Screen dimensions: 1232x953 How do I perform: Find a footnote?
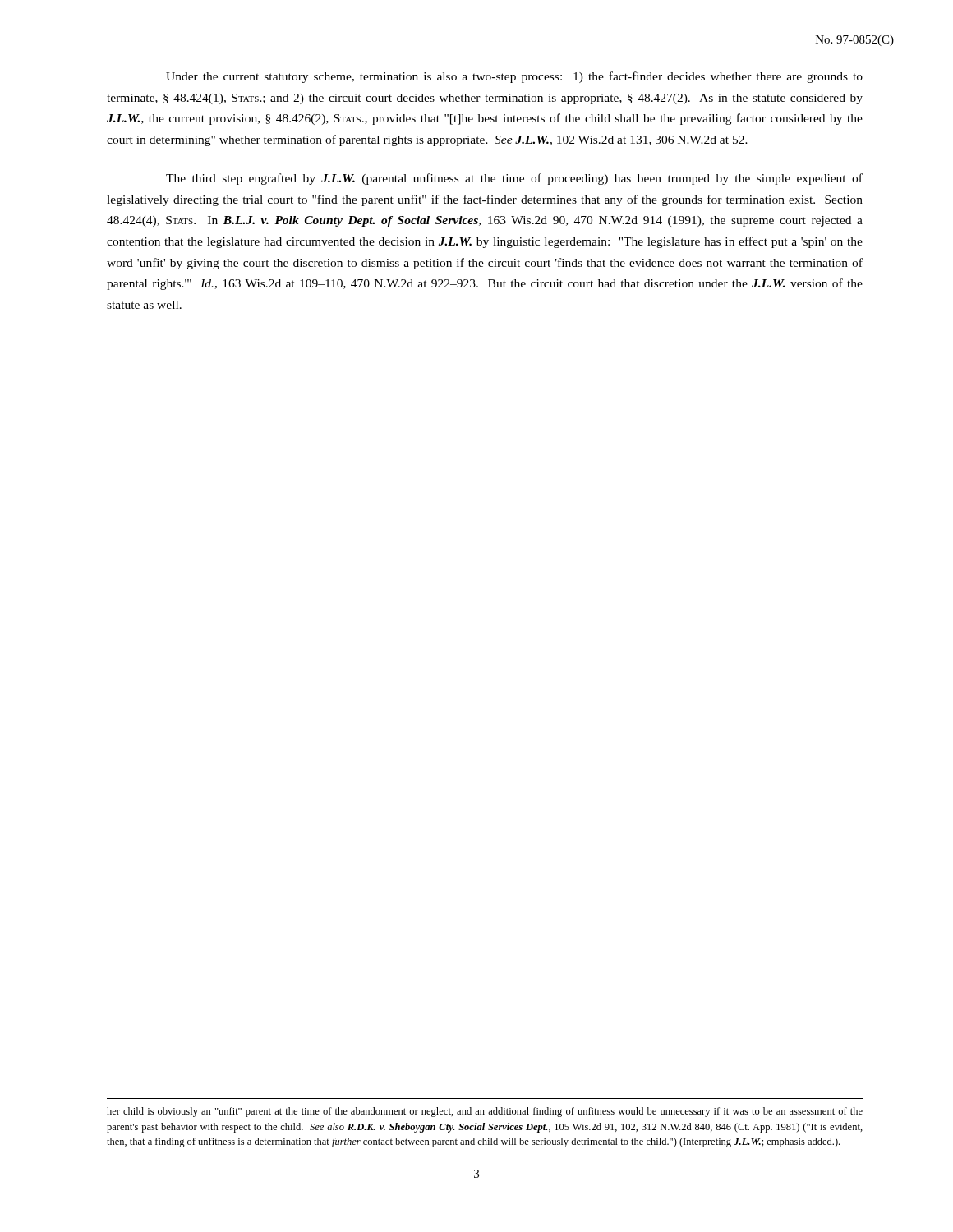pyautogui.click(x=485, y=1126)
